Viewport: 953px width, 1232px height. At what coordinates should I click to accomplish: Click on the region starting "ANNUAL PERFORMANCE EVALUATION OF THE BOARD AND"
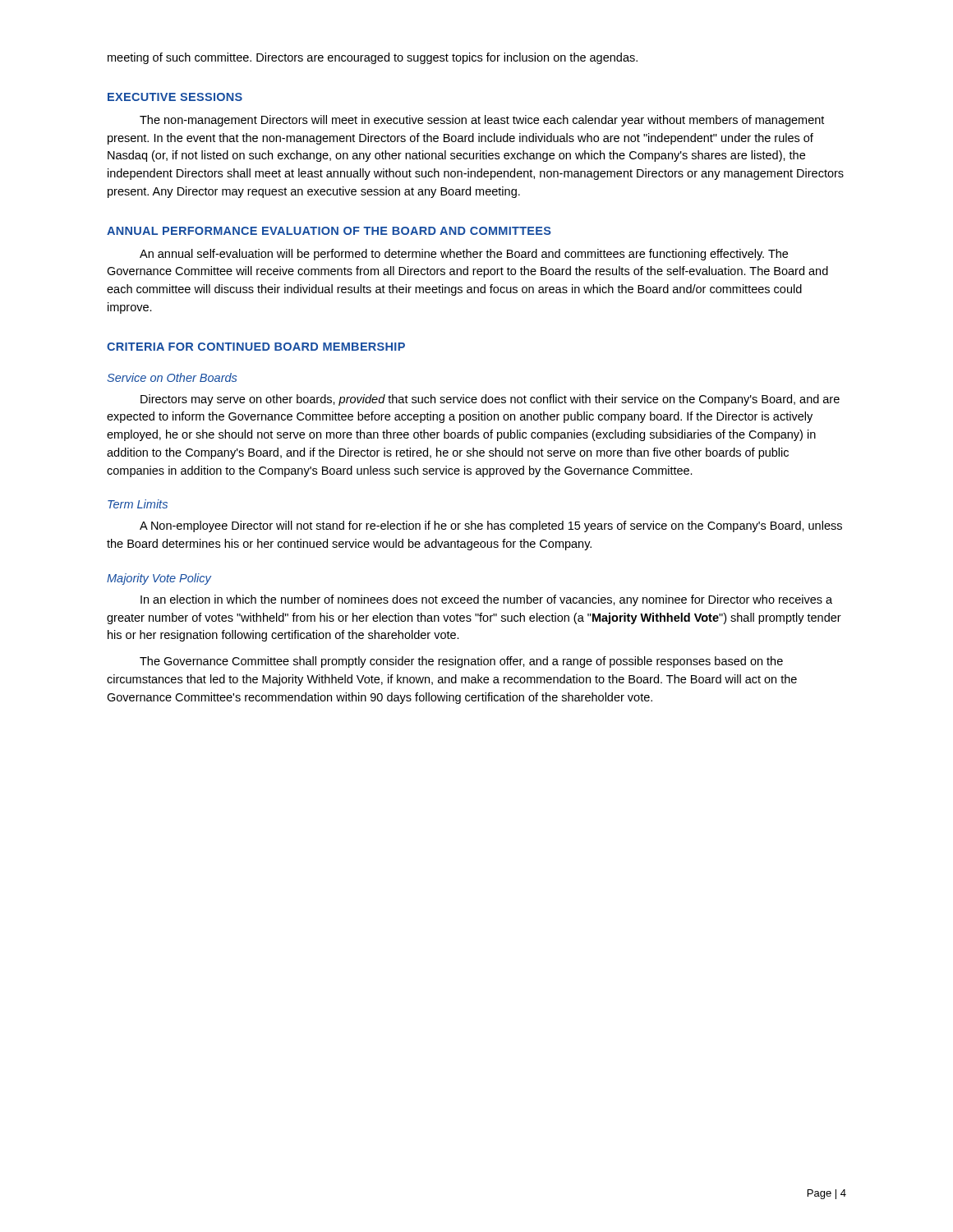coord(329,230)
